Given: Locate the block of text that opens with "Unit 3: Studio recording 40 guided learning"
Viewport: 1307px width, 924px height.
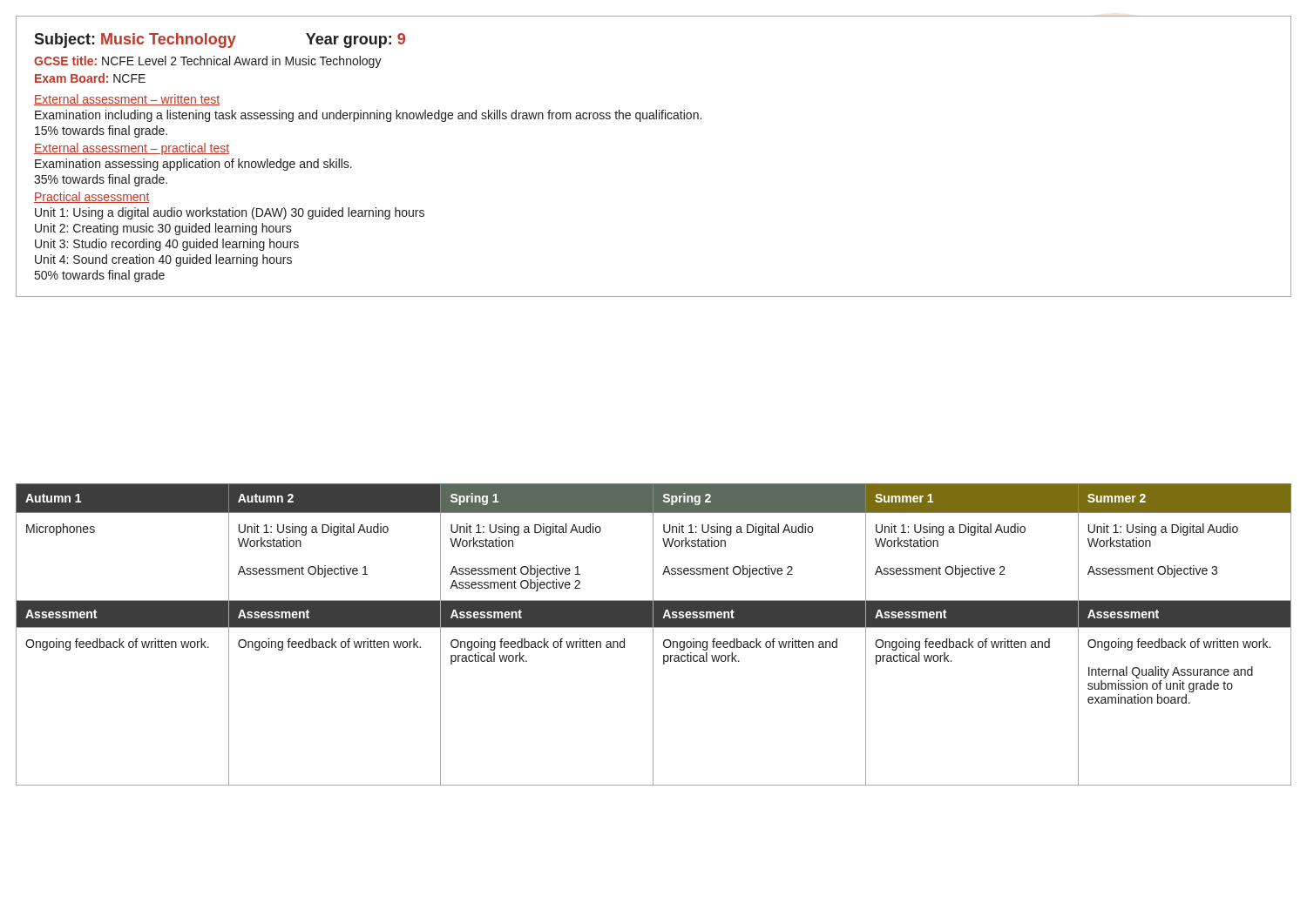Looking at the screenshot, I should (x=167, y=244).
